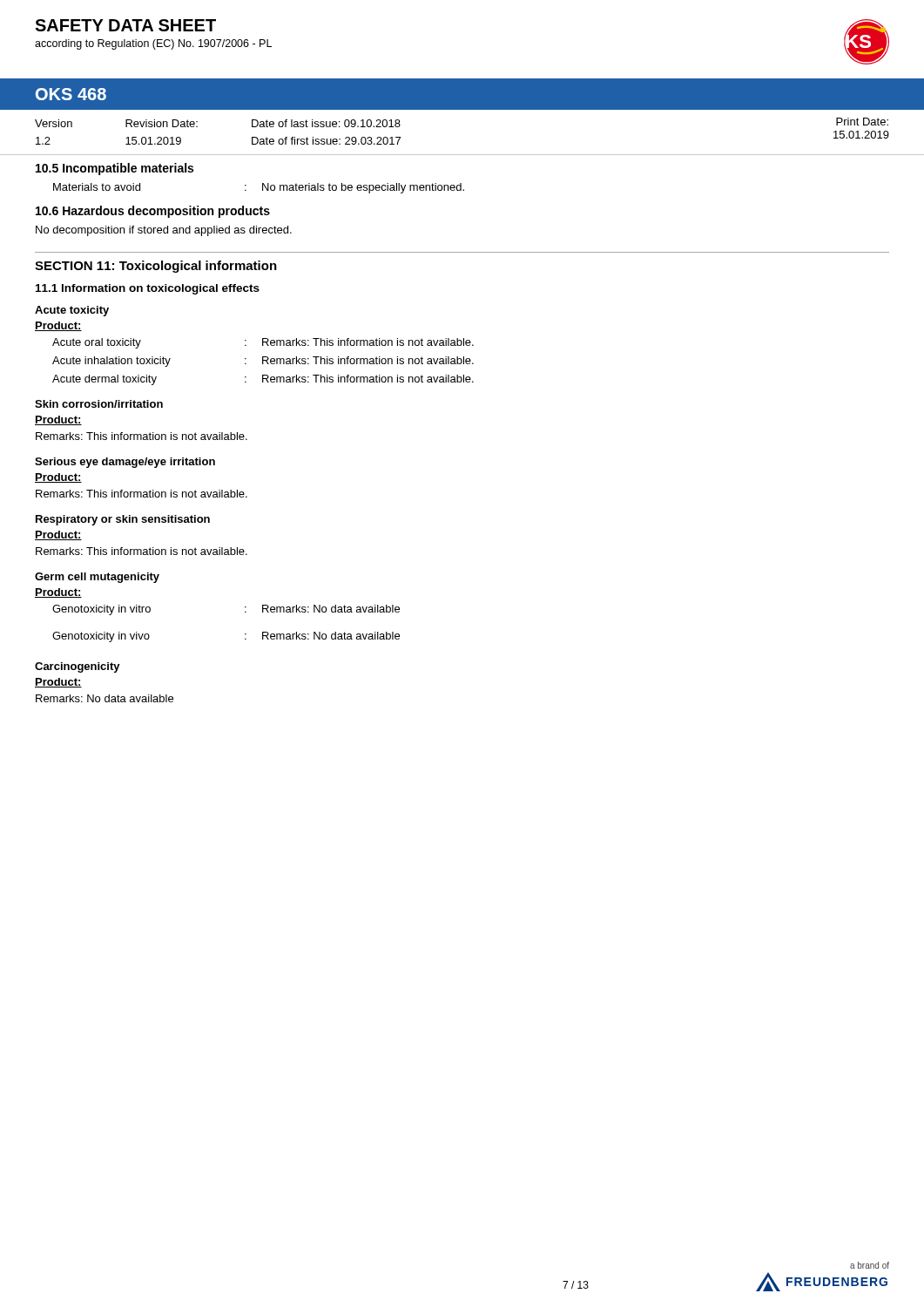Find the block starting "10.5 Incompatible materials"
Viewport: 924px width, 1307px height.
coord(114,168)
